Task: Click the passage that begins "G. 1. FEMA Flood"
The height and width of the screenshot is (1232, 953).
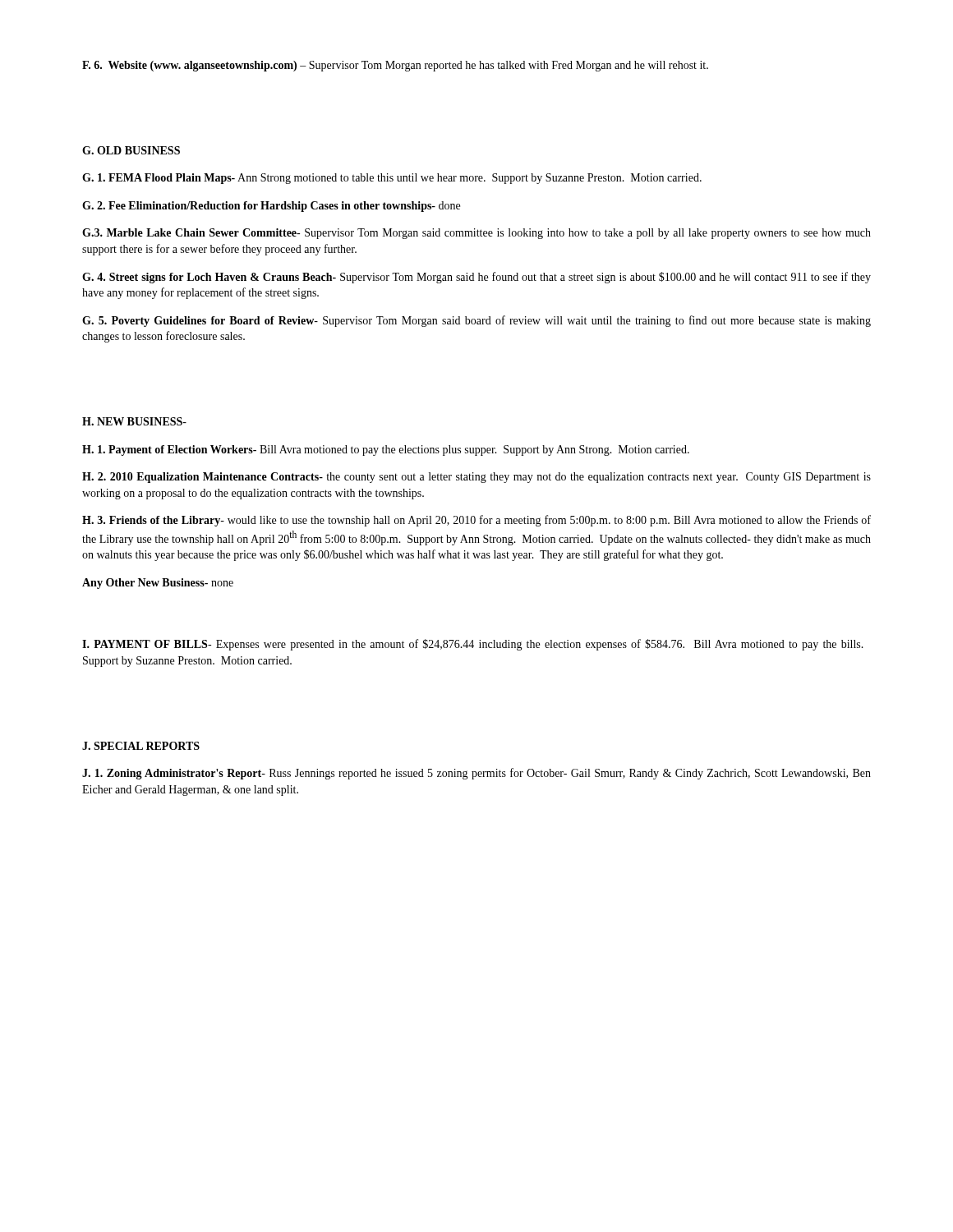Action: click(476, 178)
